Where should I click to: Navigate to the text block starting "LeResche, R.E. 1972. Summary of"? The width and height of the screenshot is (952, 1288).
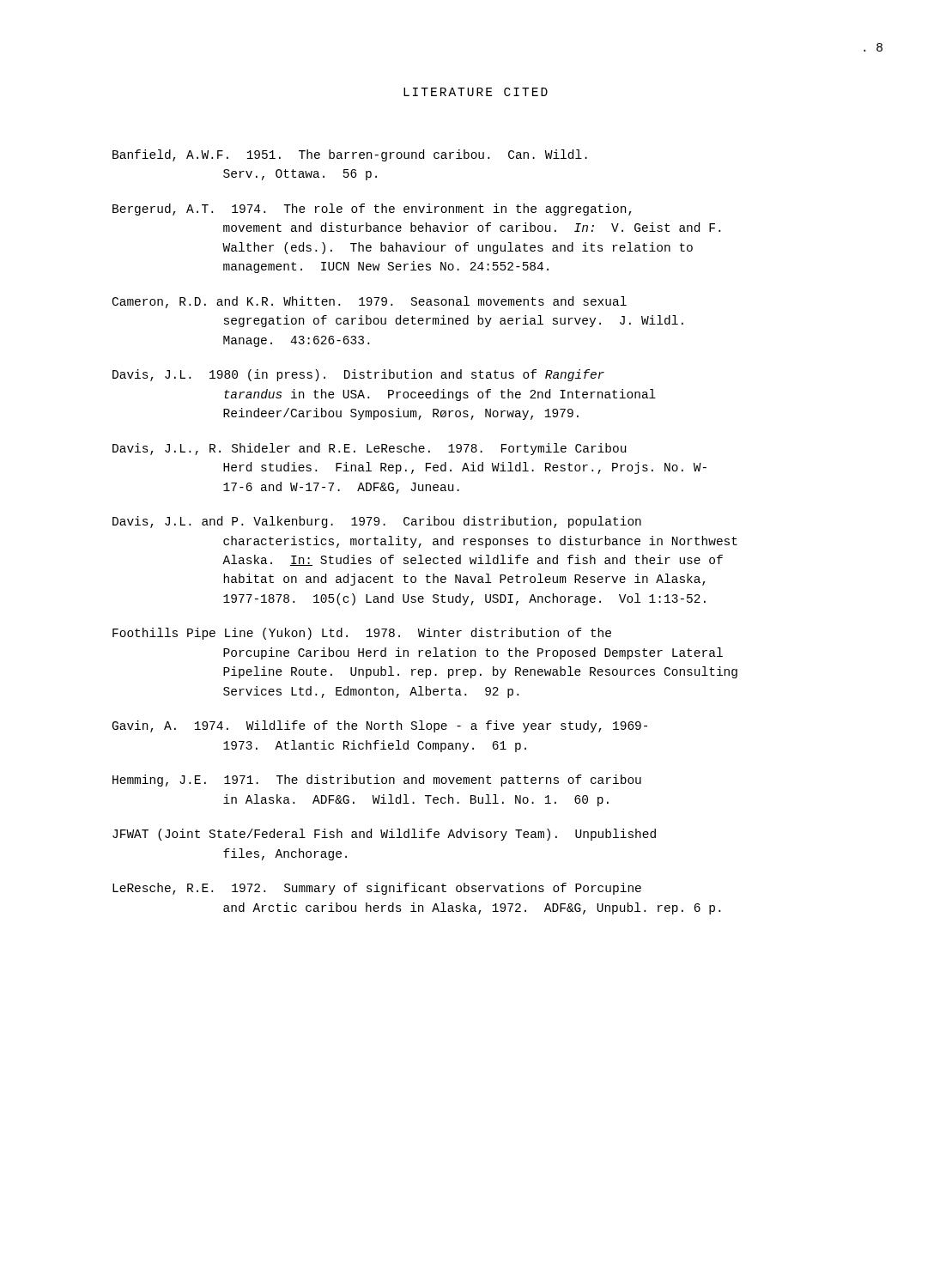pyautogui.click(x=417, y=898)
